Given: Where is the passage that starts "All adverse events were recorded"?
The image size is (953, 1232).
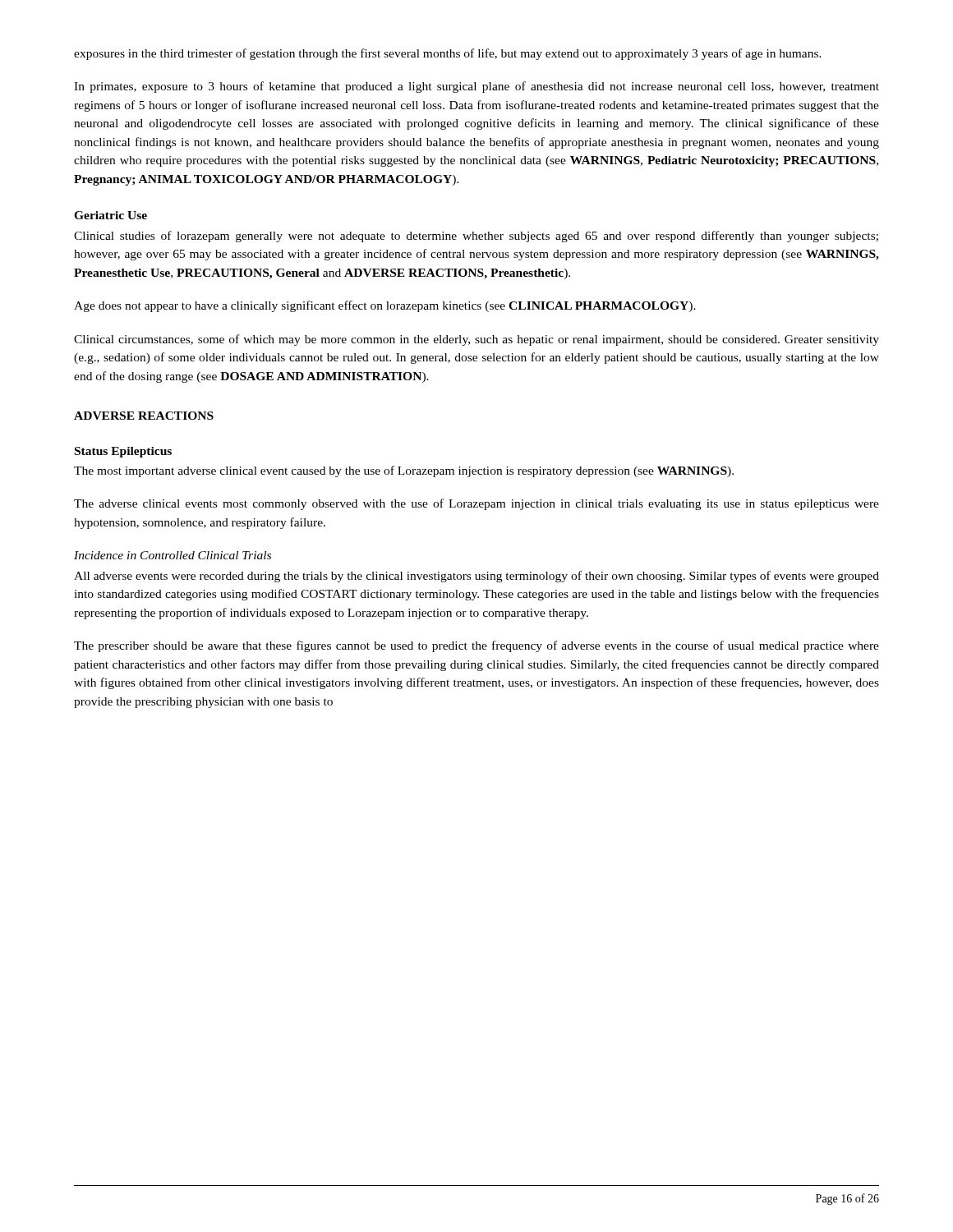Looking at the screenshot, I should (476, 594).
